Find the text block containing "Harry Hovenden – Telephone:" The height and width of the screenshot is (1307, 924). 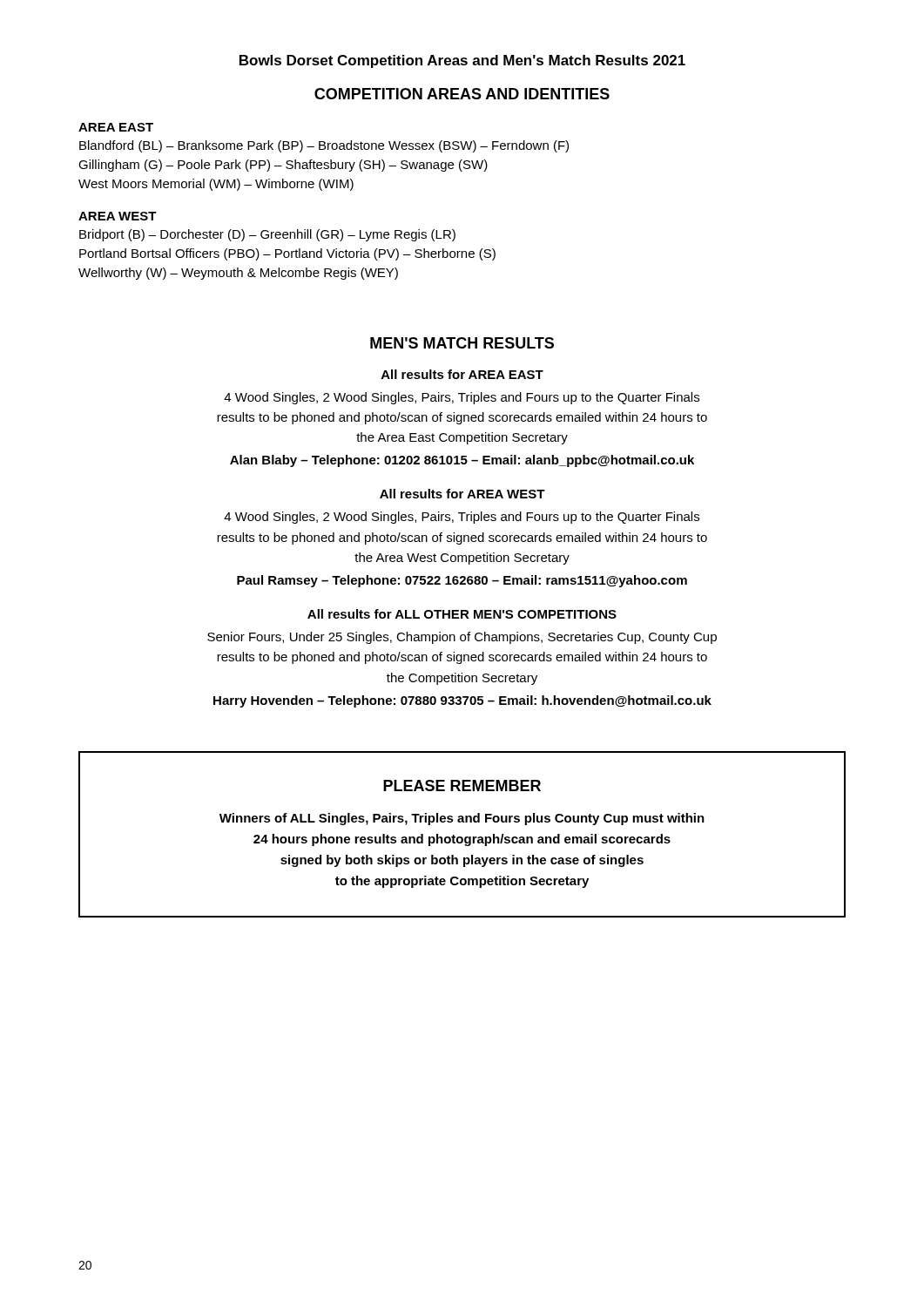[462, 700]
